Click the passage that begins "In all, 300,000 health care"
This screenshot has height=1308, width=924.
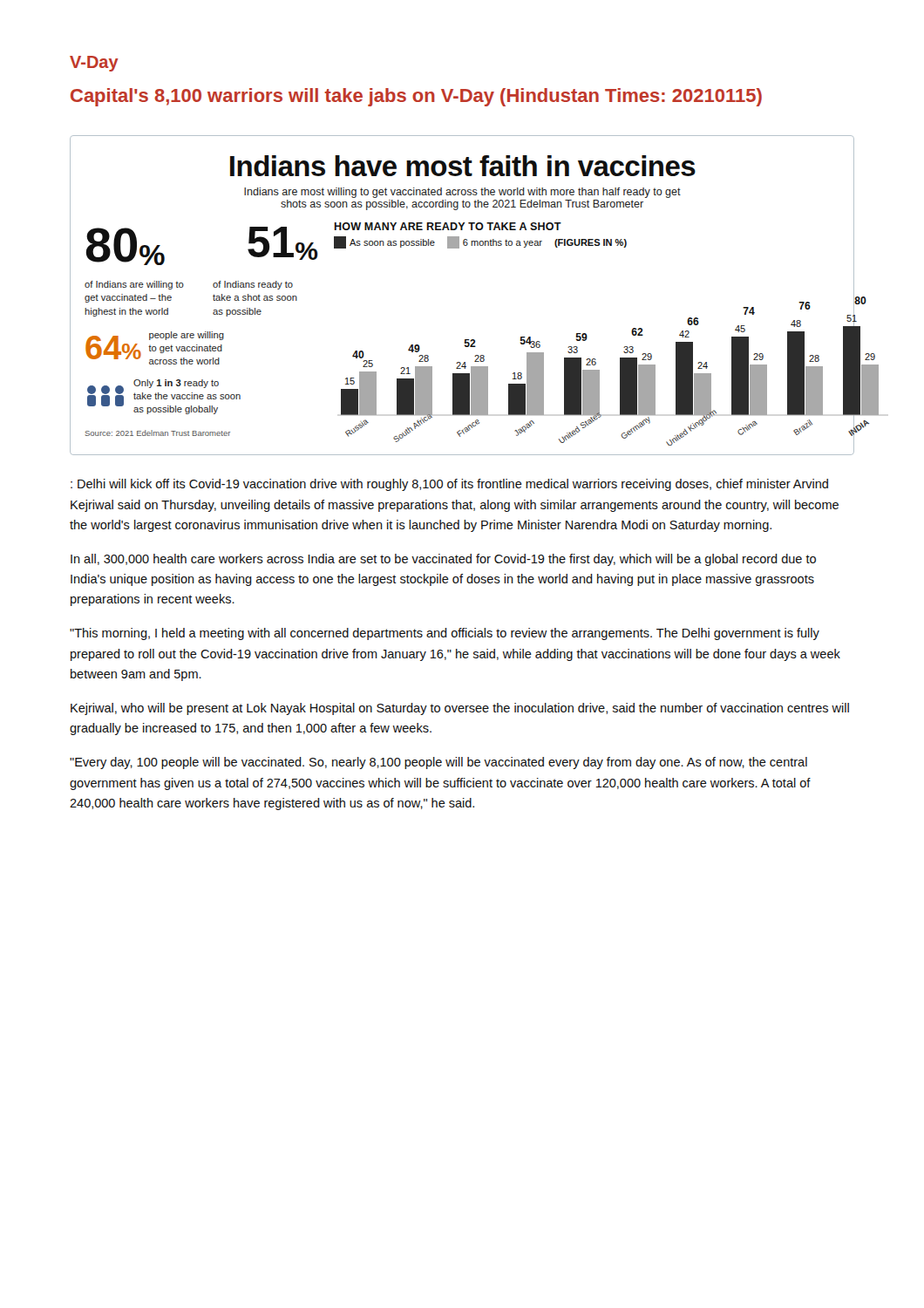point(443,579)
